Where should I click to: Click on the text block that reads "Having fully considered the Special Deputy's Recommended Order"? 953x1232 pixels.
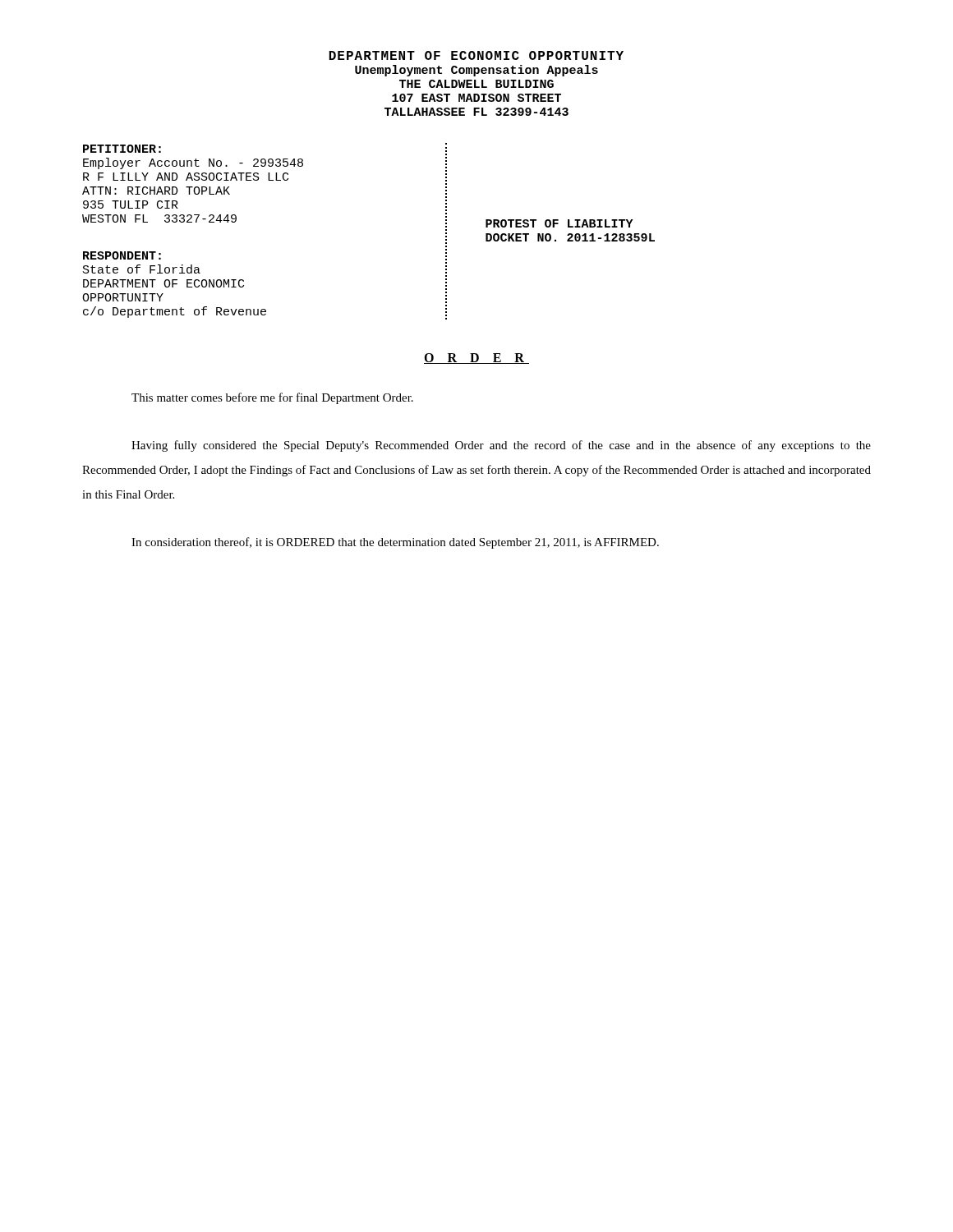(476, 470)
